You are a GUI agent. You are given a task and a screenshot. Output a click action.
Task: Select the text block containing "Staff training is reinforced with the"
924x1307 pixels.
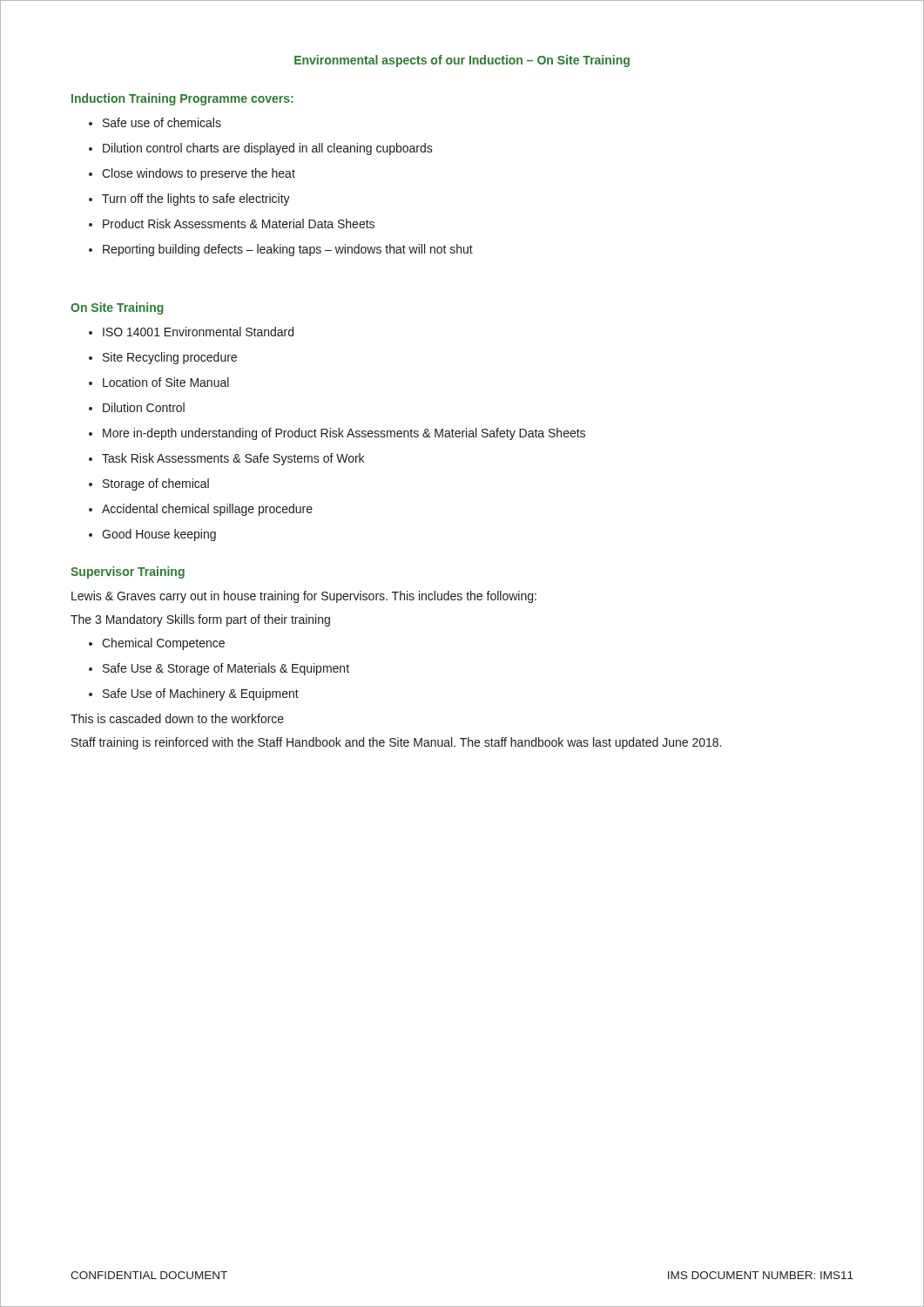point(396,742)
